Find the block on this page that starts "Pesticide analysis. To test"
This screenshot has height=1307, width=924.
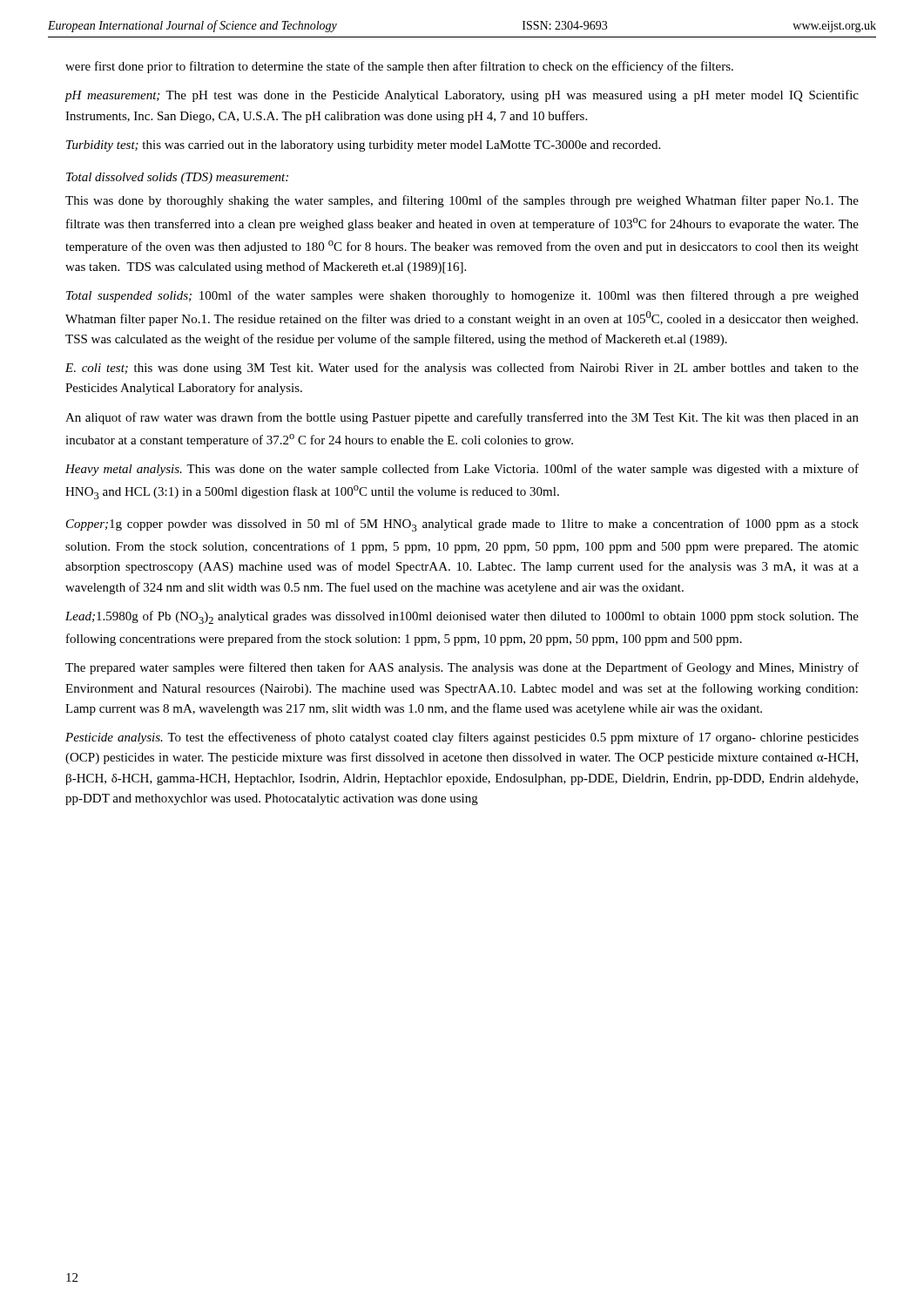462,768
